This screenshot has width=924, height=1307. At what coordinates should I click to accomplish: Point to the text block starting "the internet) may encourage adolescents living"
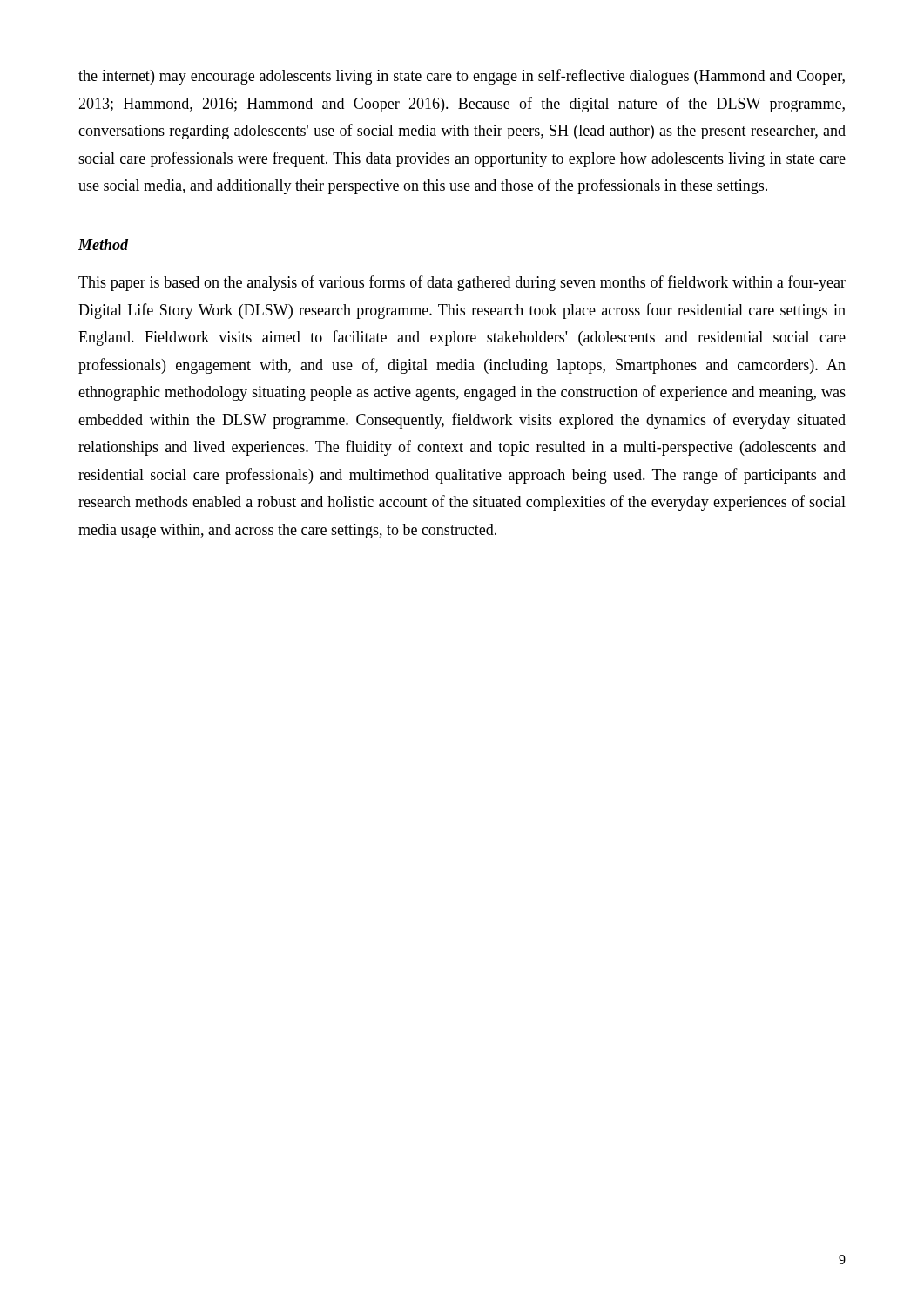[462, 131]
